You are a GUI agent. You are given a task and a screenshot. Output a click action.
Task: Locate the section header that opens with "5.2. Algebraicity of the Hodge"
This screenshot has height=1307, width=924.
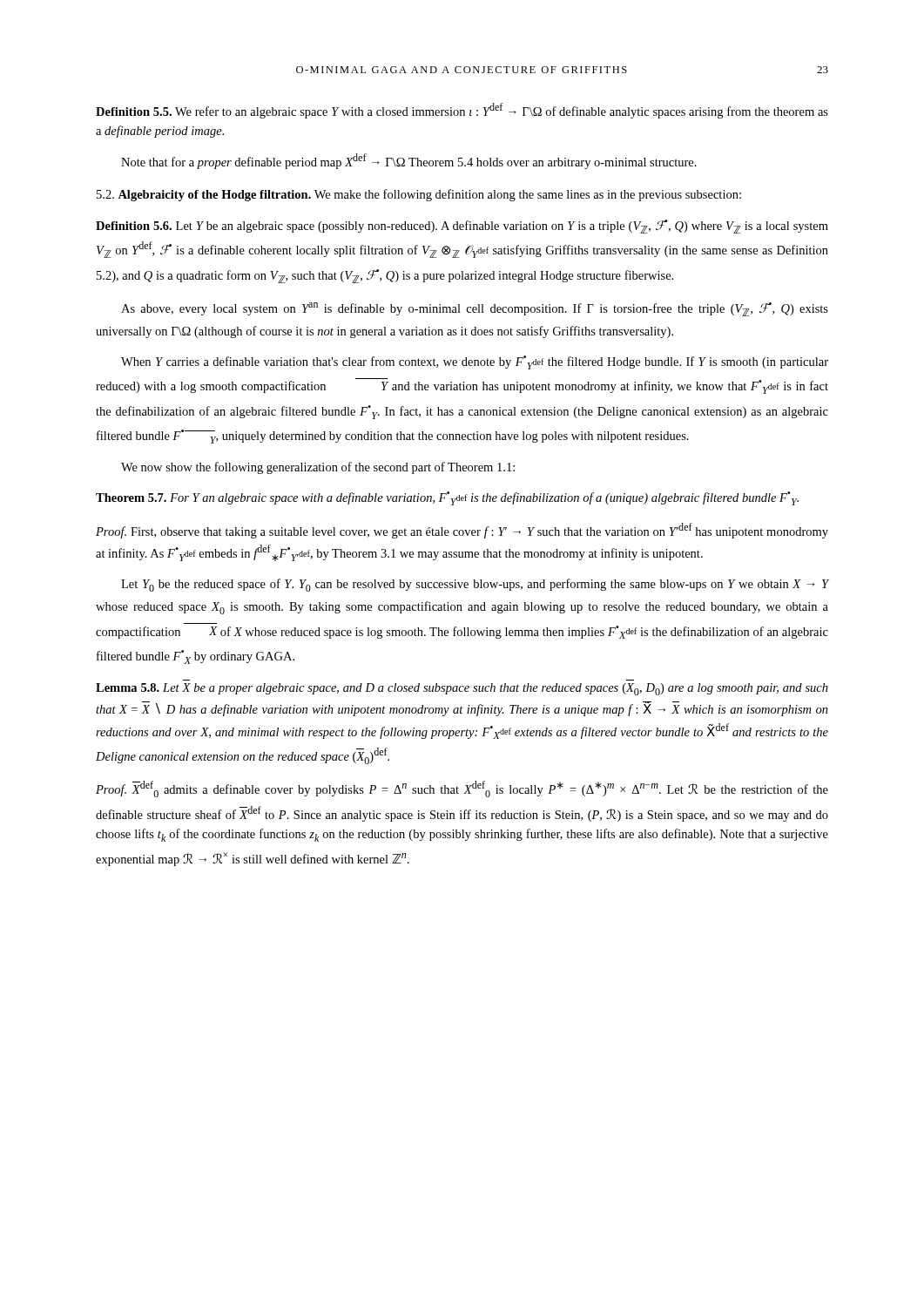(419, 194)
